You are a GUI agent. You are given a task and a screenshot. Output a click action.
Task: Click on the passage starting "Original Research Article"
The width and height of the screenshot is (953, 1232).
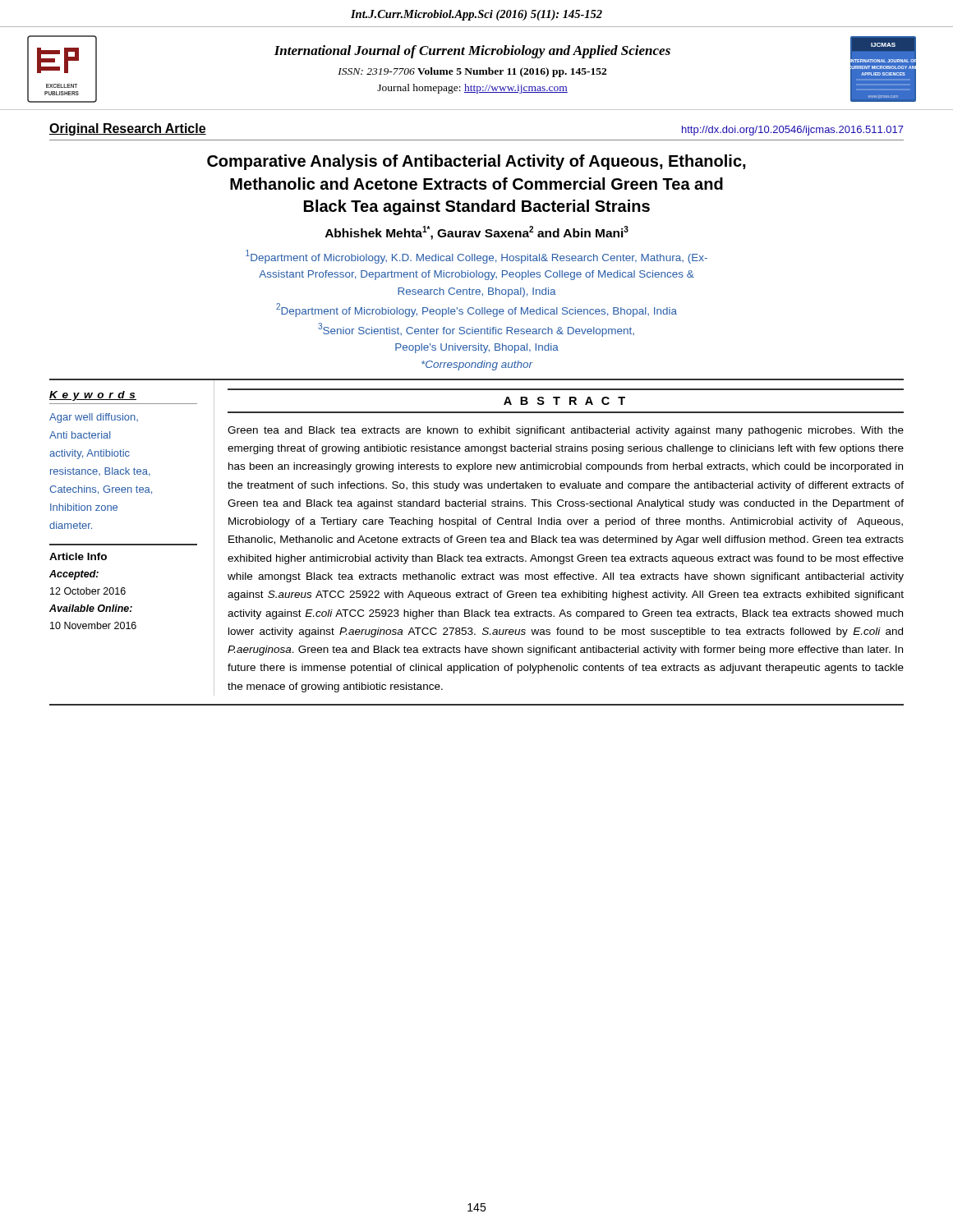(128, 129)
